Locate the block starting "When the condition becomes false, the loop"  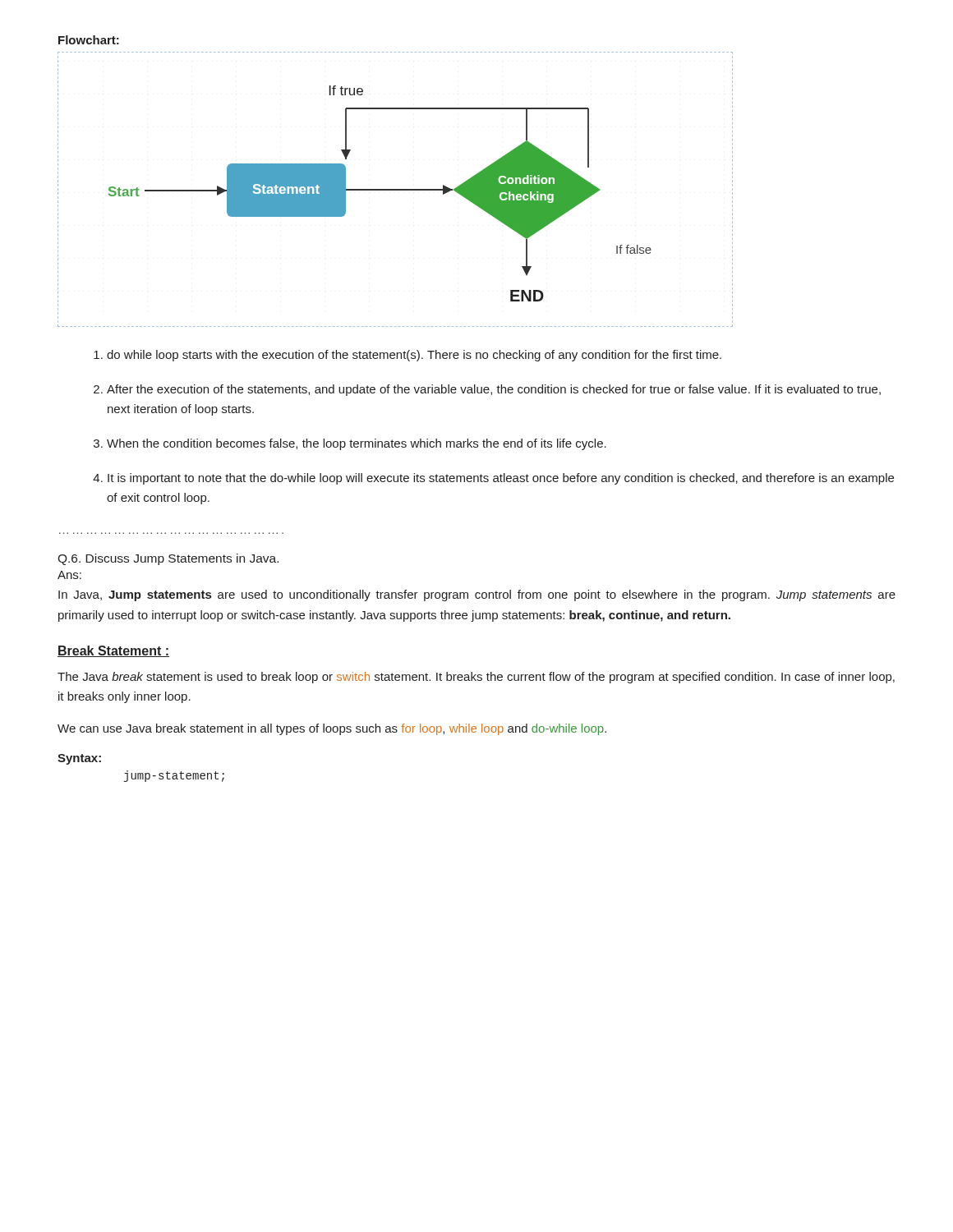501,444
